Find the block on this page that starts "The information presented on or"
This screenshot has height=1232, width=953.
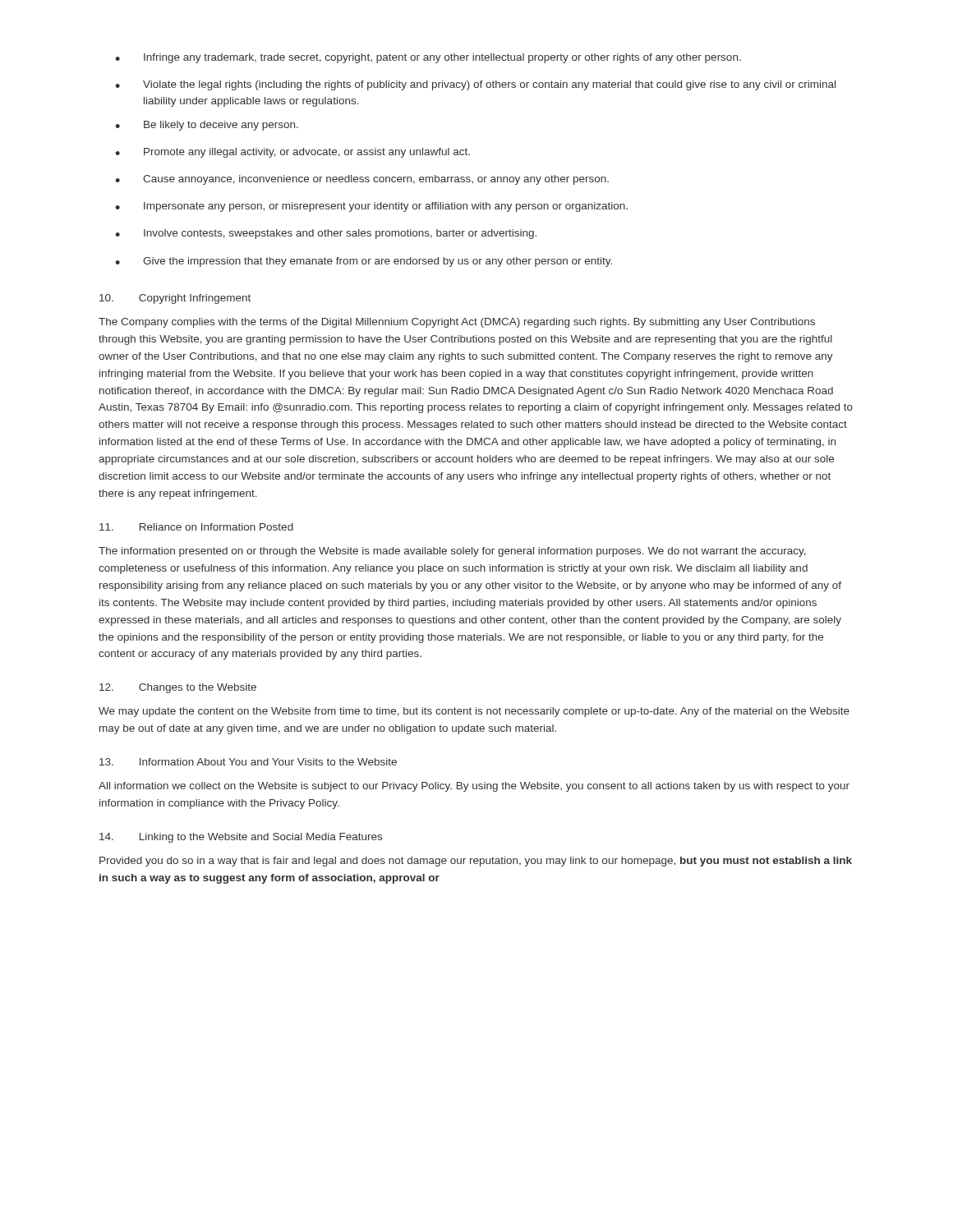470,602
